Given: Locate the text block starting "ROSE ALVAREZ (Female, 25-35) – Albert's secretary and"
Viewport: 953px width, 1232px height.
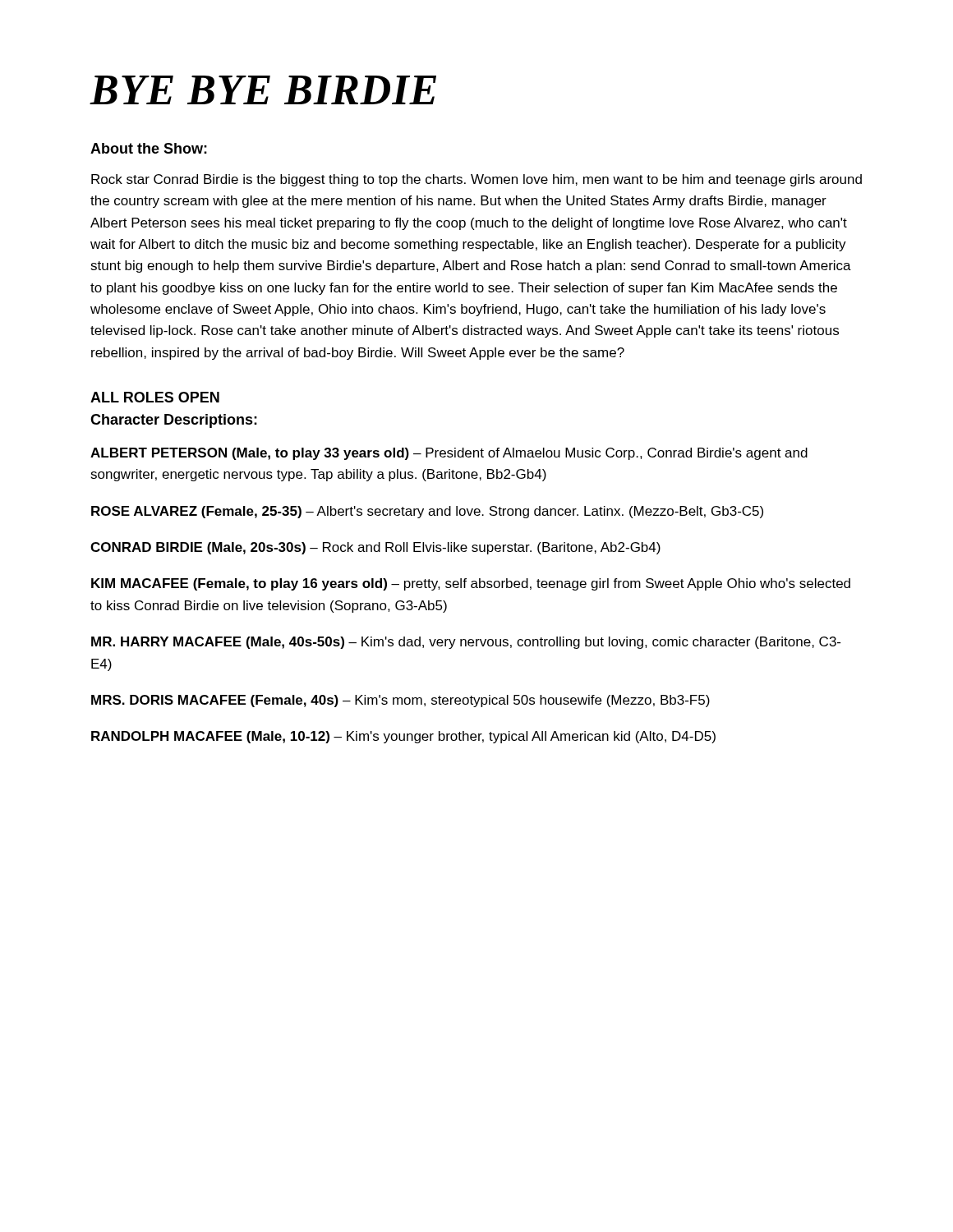Looking at the screenshot, I should (x=427, y=511).
